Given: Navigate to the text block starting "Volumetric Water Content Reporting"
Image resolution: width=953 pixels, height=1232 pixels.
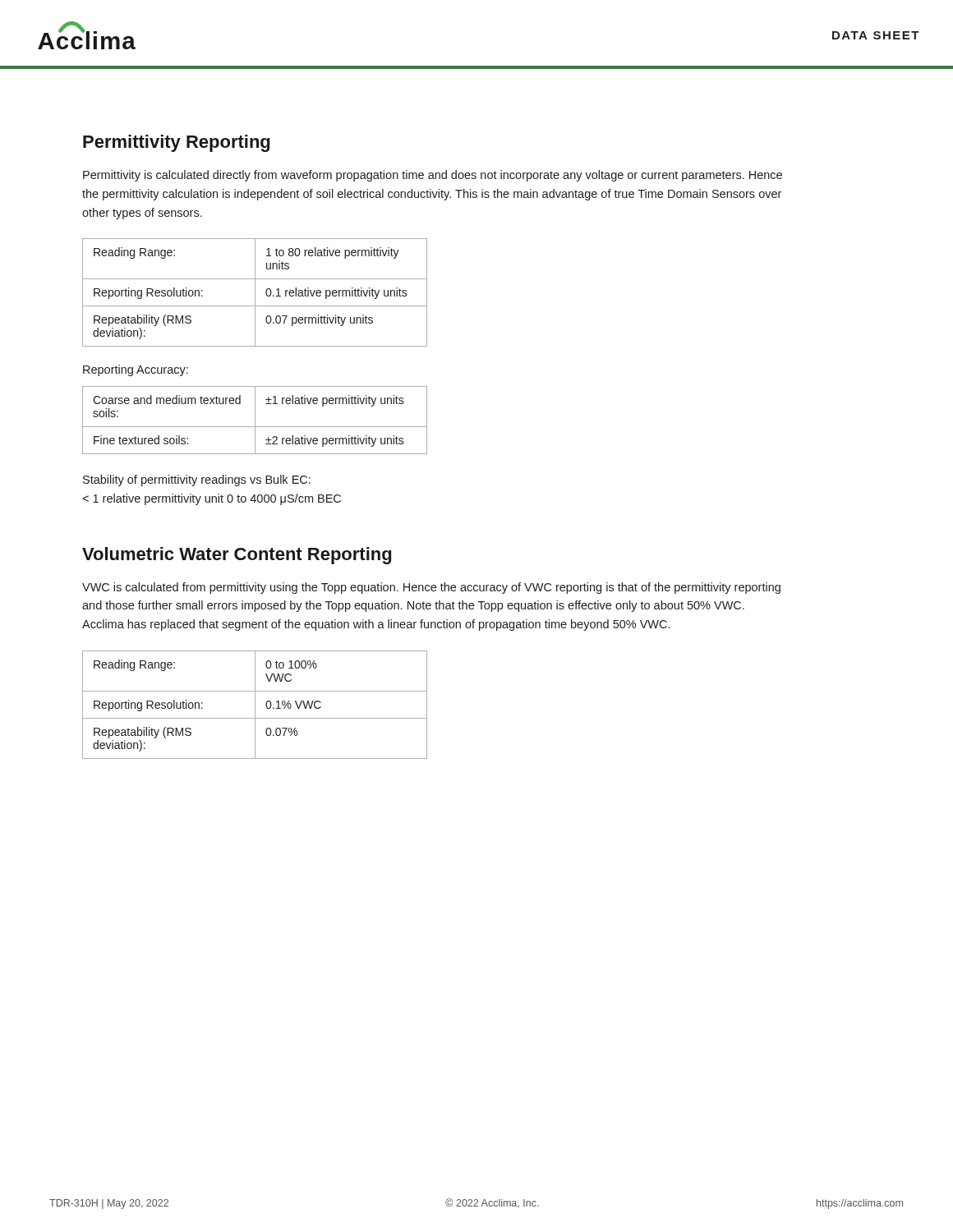Looking at the screenshot, I should pyautogui.click(x=237, y=554).
